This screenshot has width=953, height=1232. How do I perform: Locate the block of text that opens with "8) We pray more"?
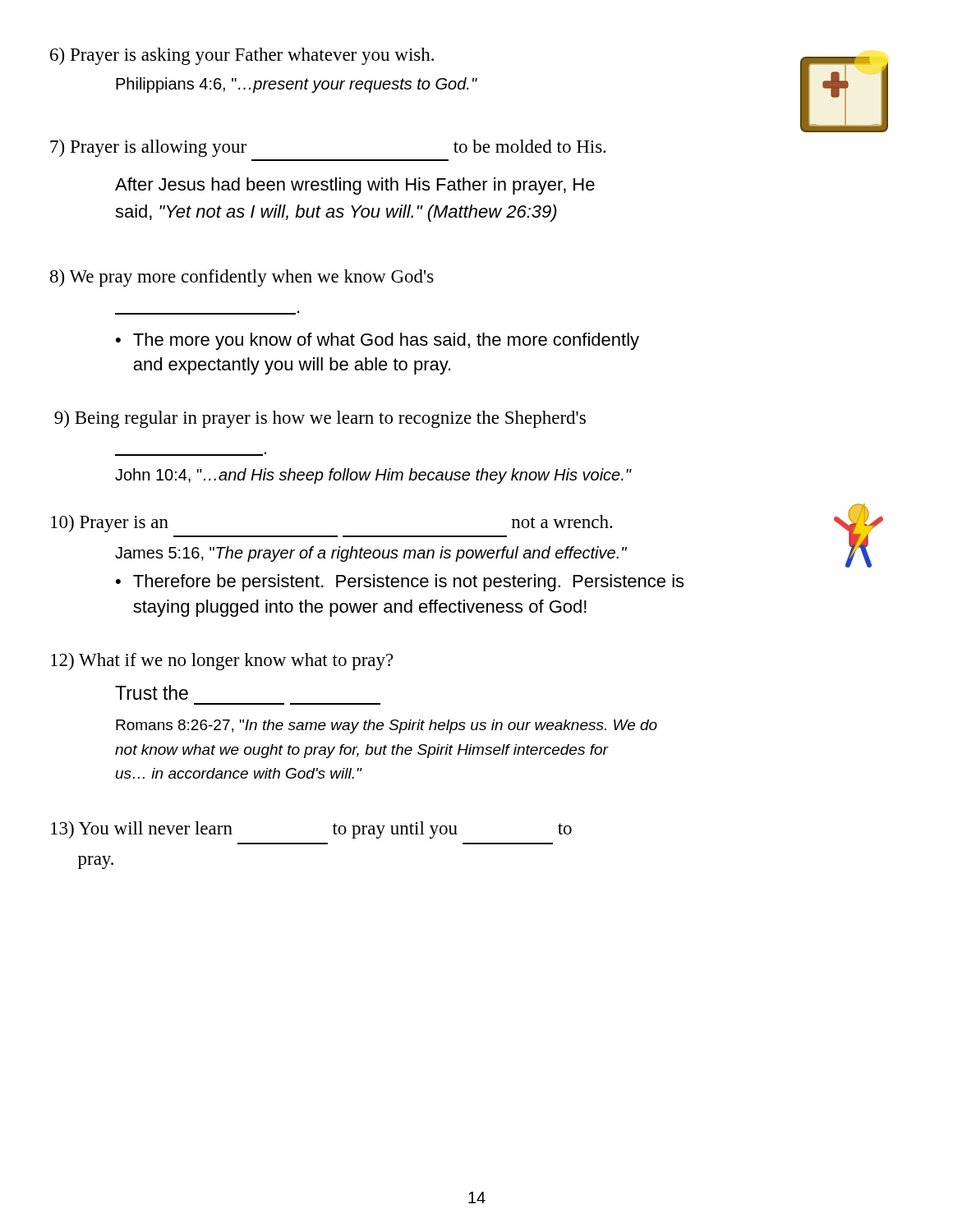(x=242, y=278)
